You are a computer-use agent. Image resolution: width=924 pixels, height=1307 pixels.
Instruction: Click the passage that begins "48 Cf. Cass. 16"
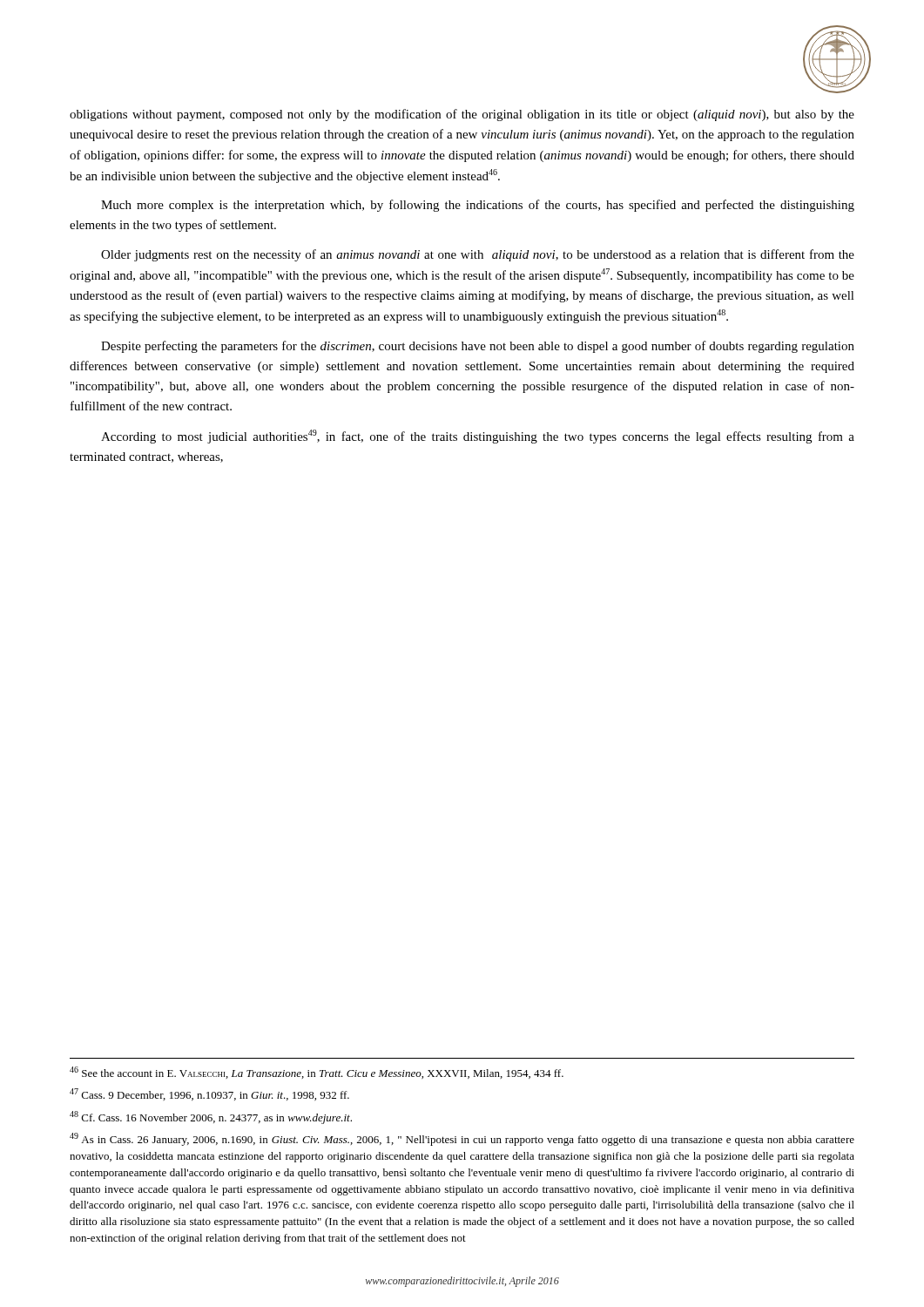(211, 1116)
